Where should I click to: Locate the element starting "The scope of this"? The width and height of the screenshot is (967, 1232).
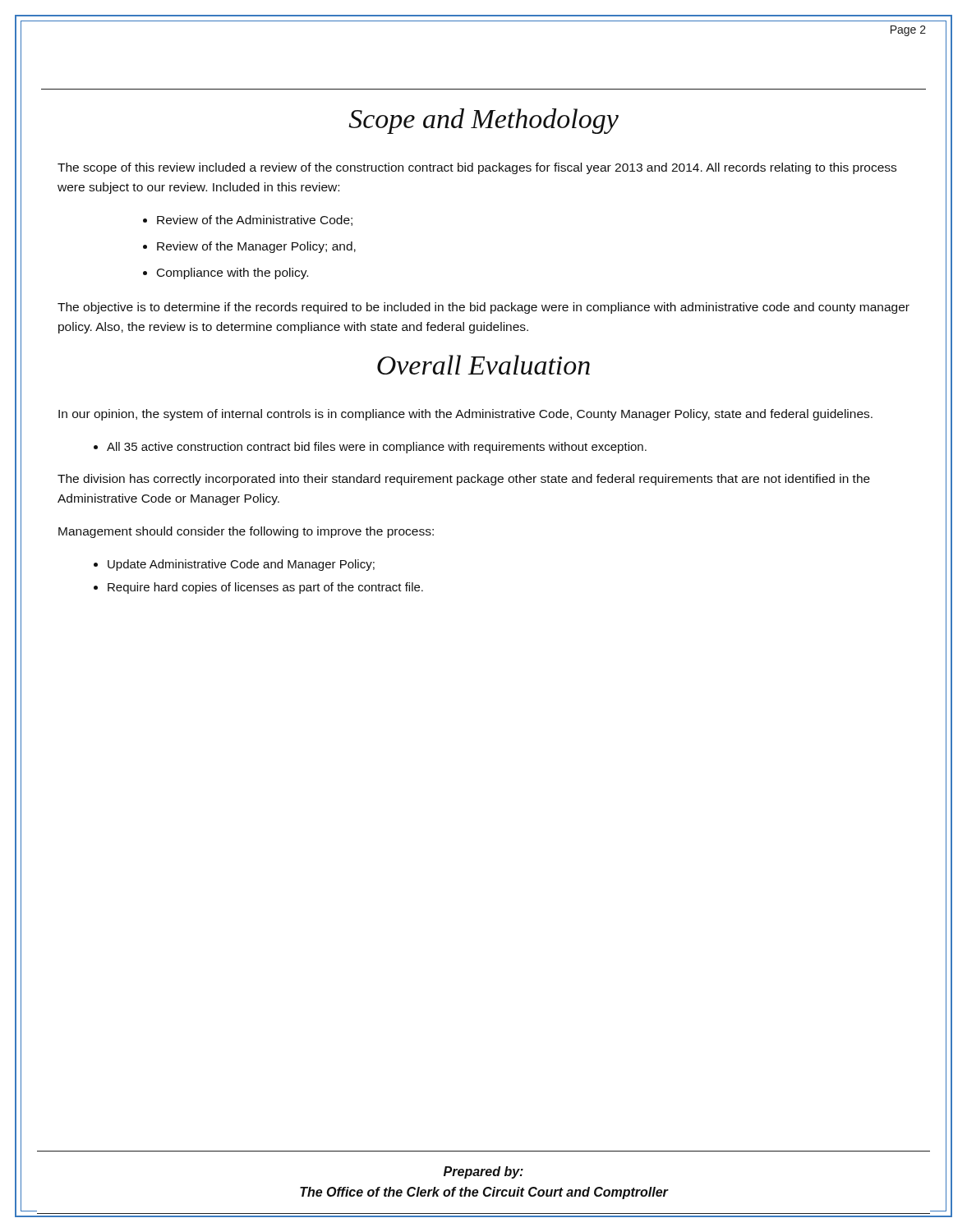[x=484, y=177]
